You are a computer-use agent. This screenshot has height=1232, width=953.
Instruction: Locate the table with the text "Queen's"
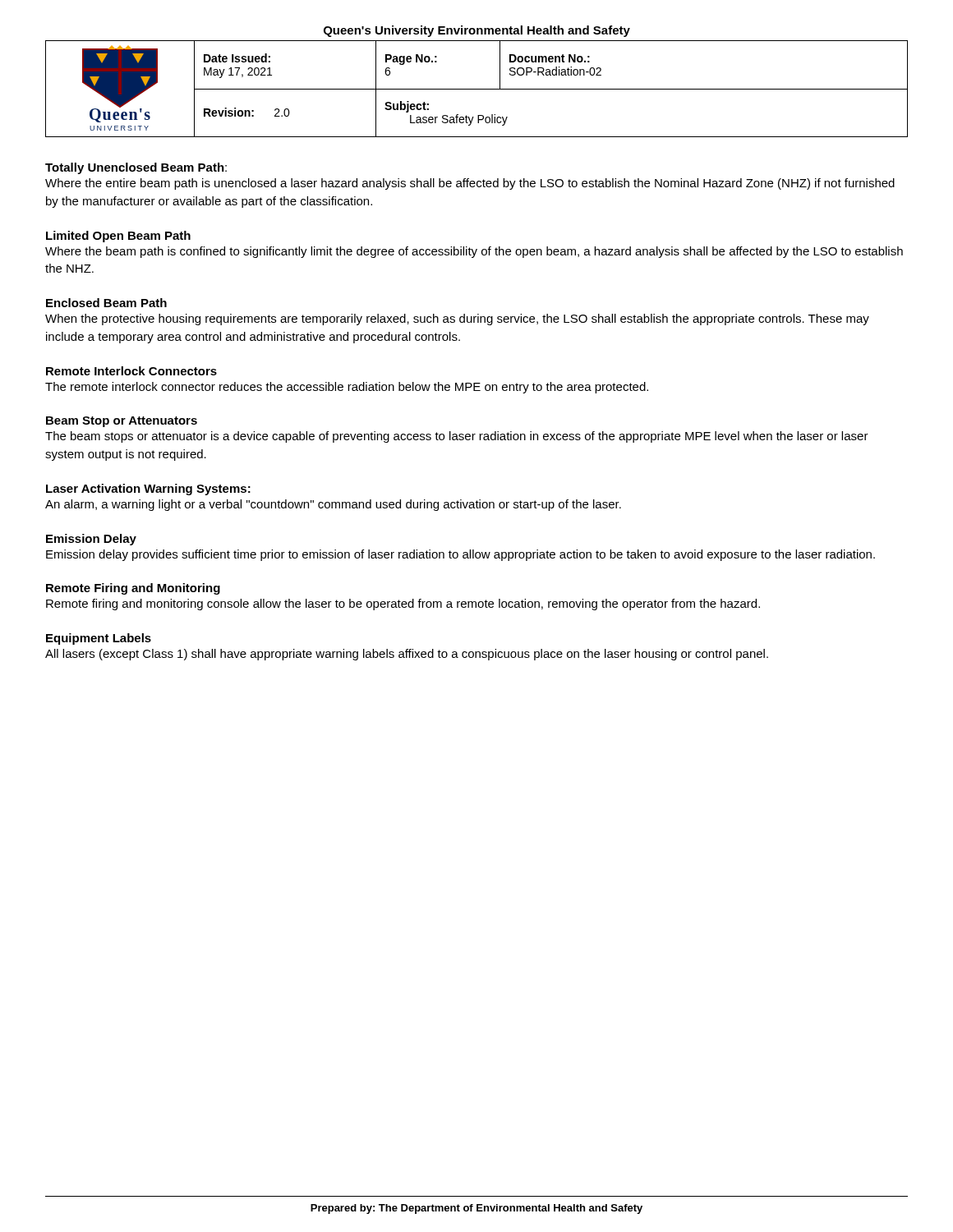[x=476, y=89]
